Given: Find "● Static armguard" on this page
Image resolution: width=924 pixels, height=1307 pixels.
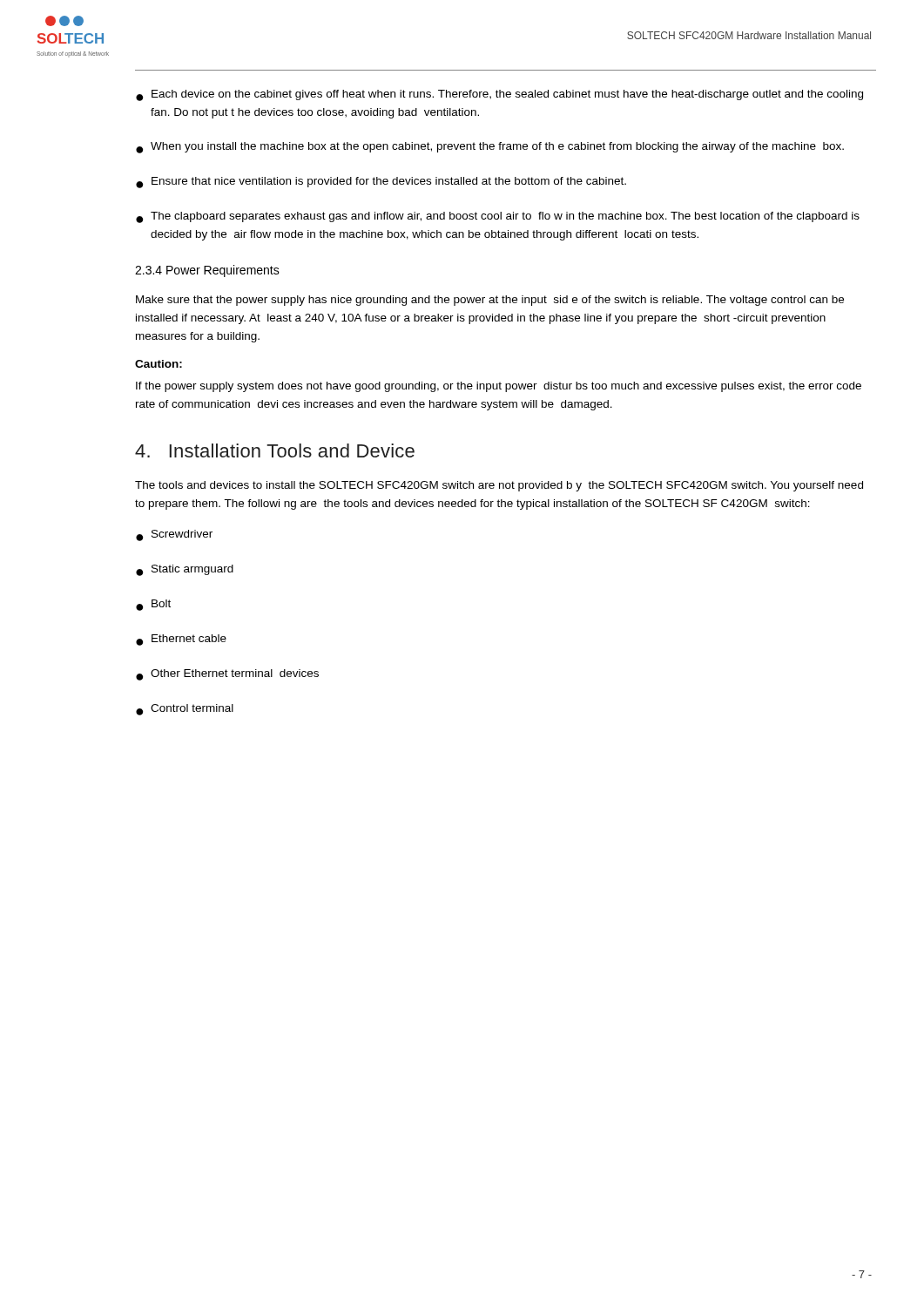Looking at the screenshot, I should click(185, 570).
